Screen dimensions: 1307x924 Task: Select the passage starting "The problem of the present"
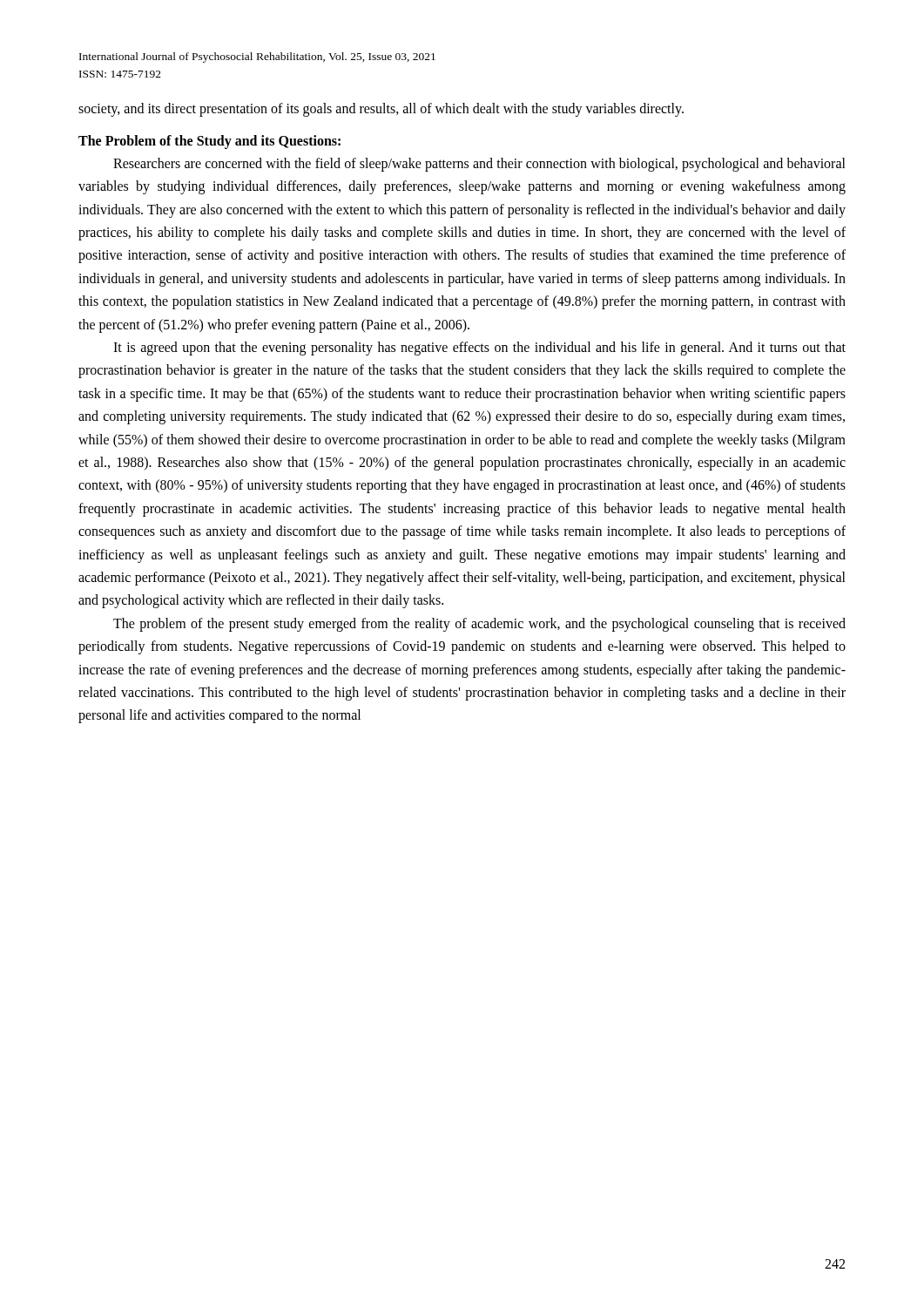click(x=462, y=669)
